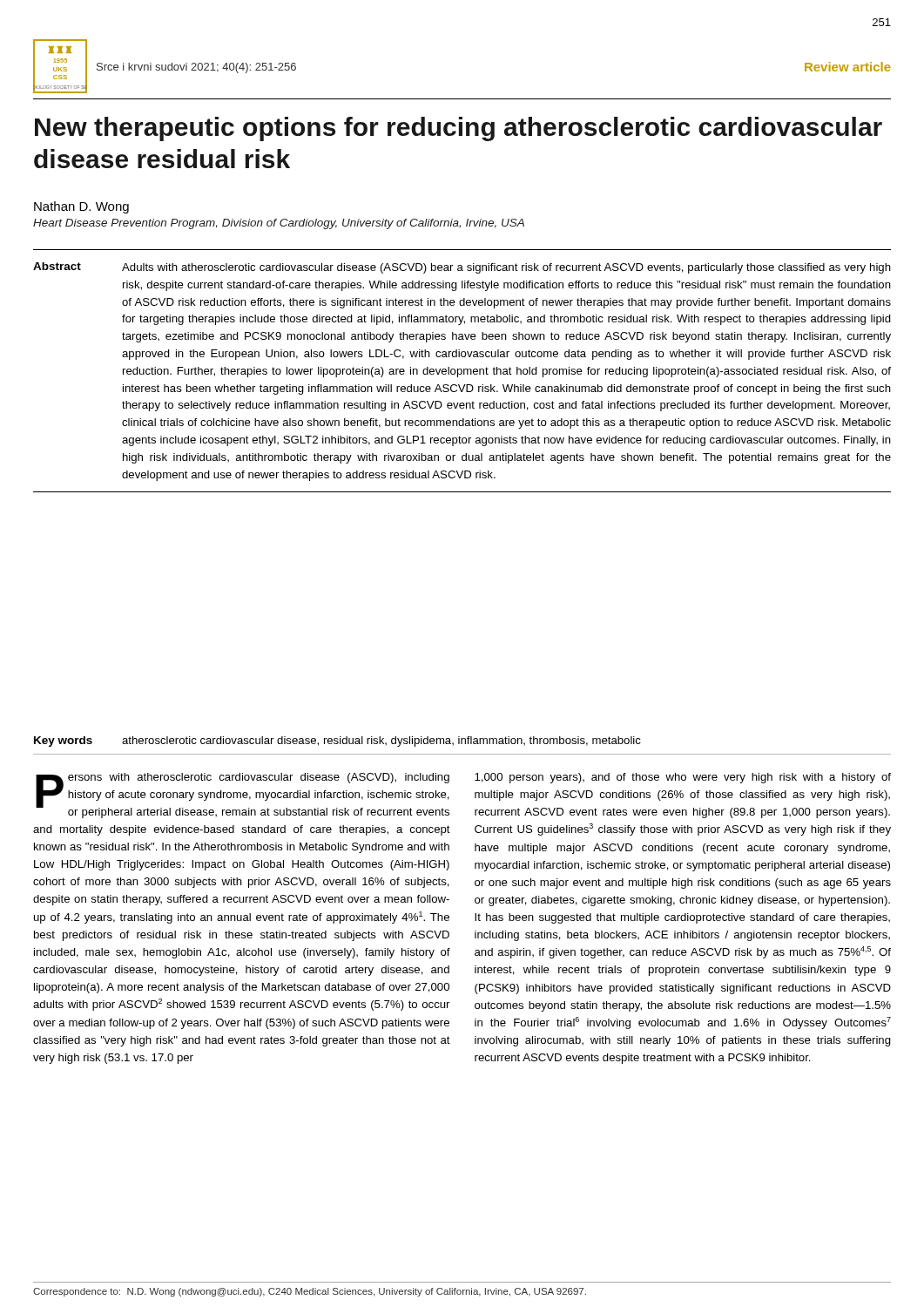Locate the text with the text "Nathan D. Wong"

coord(81,206)
